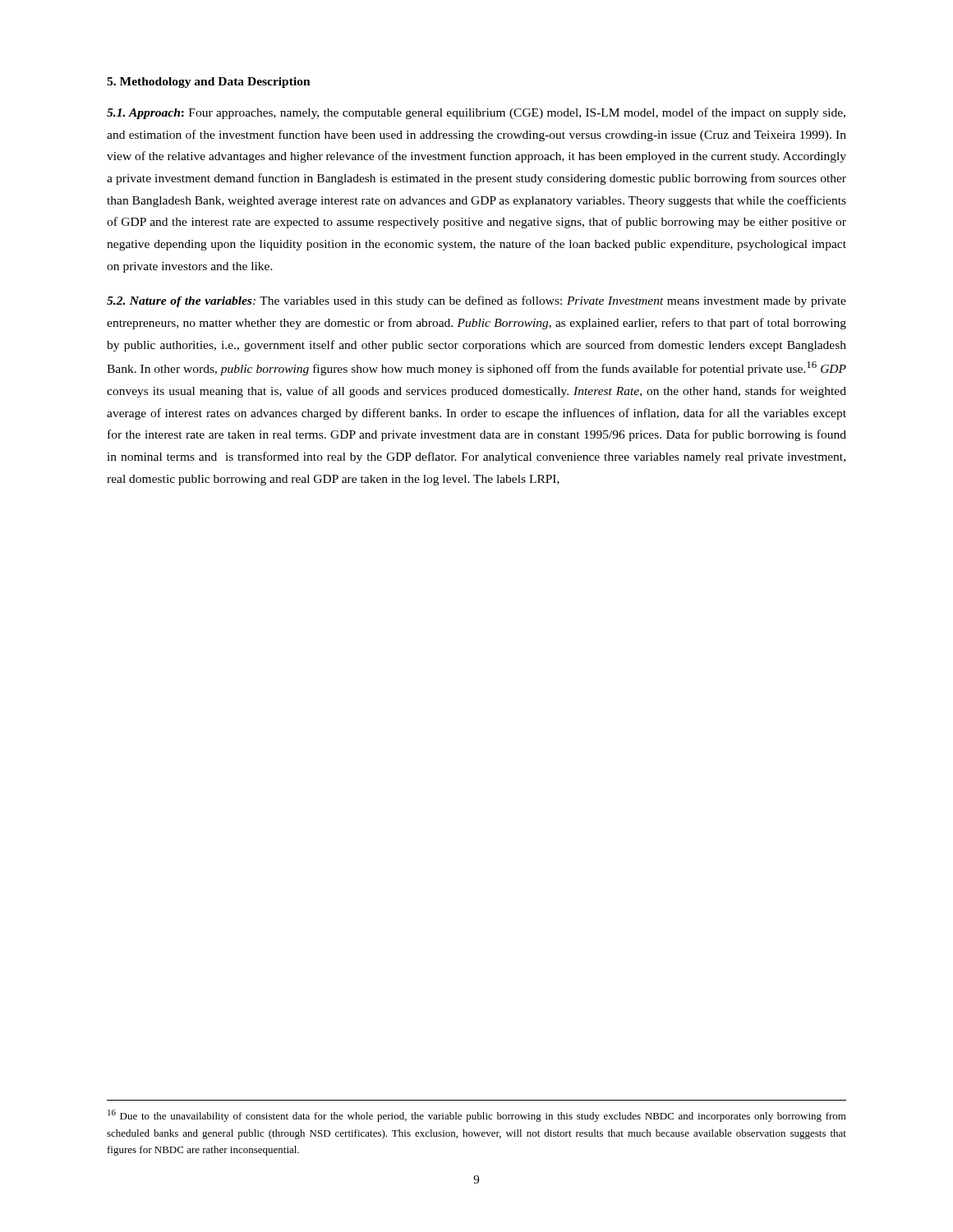Select the text block with the text "2. Nature of the variables: The"
The width and height of the screenshot is (953, 1232).
pyautogui.click(x=476, y=389)
